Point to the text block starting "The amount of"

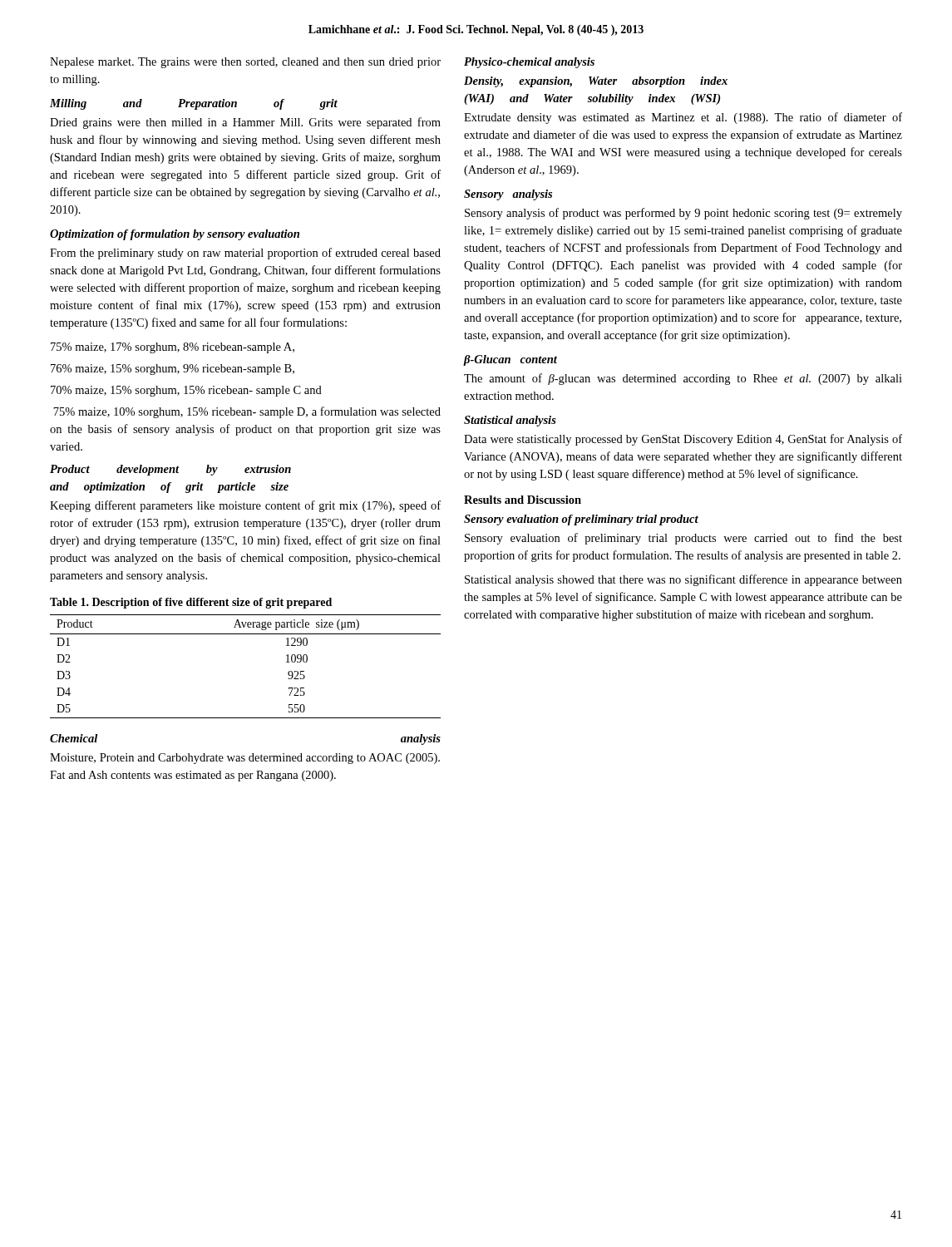pos(683,388)
